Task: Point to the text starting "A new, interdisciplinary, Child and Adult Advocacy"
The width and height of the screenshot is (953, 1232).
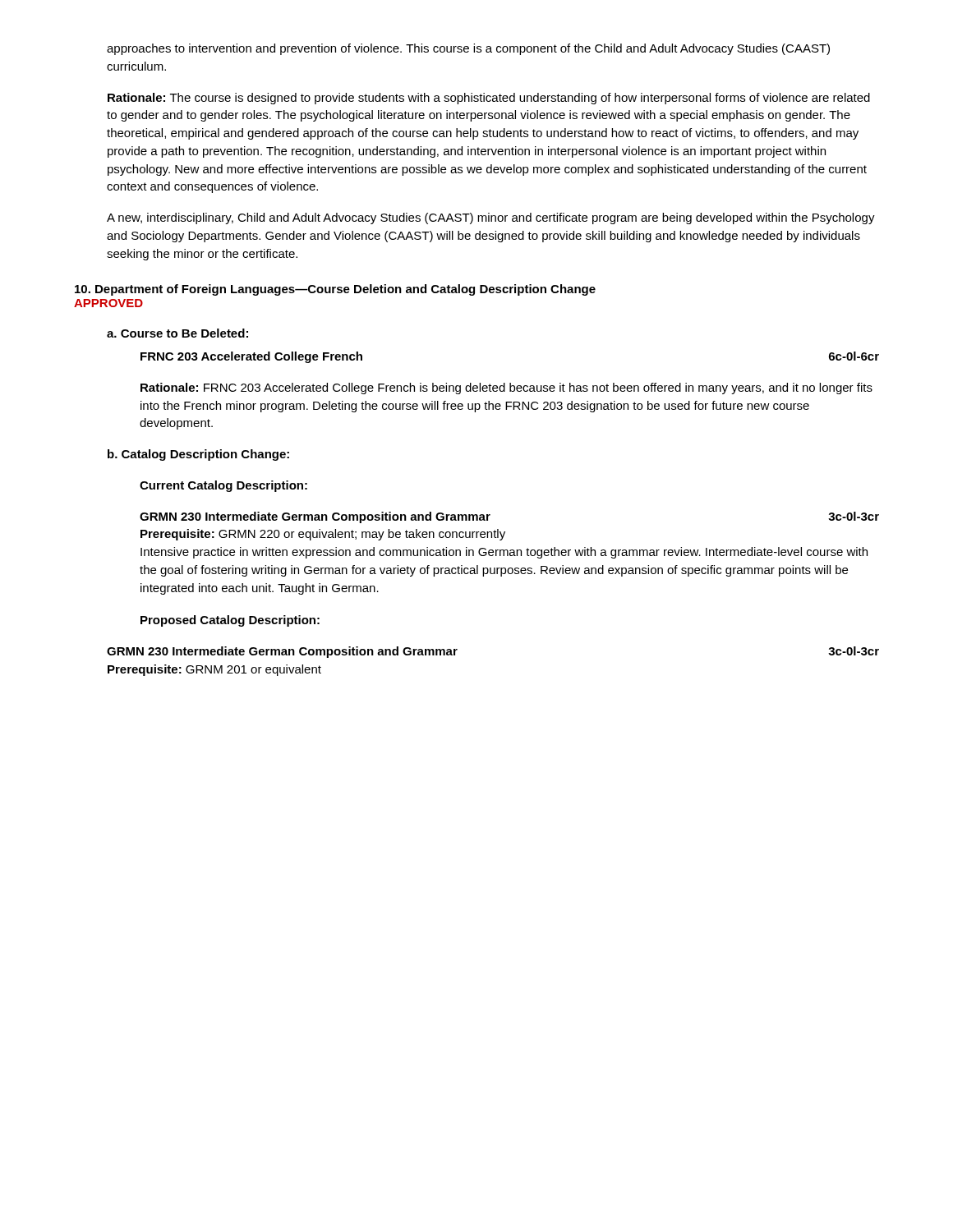Action: (x=491, y=235)
